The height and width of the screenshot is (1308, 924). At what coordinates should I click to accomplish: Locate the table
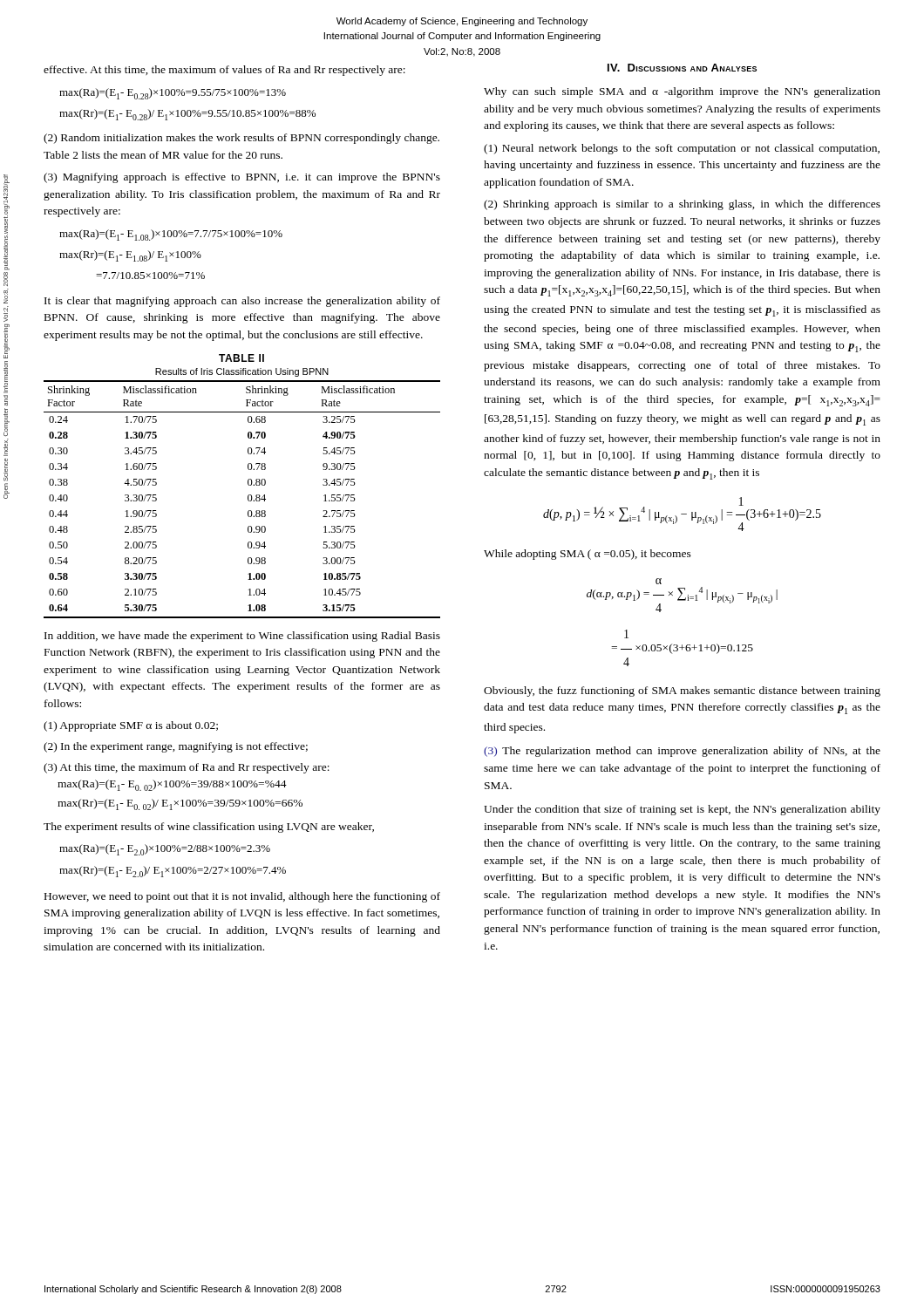(242, 485)
